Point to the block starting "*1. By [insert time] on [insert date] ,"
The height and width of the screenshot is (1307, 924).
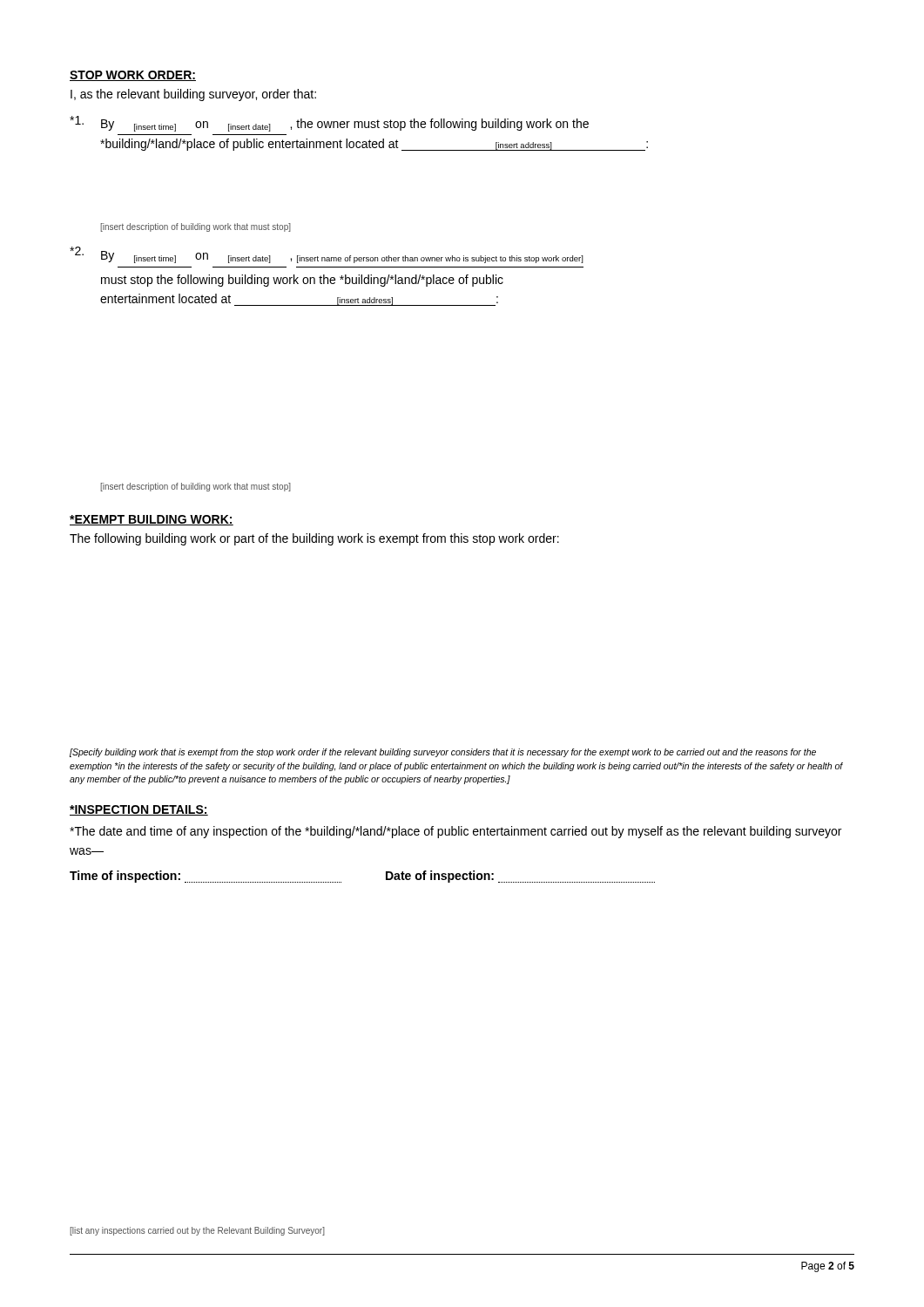[329, 124]
